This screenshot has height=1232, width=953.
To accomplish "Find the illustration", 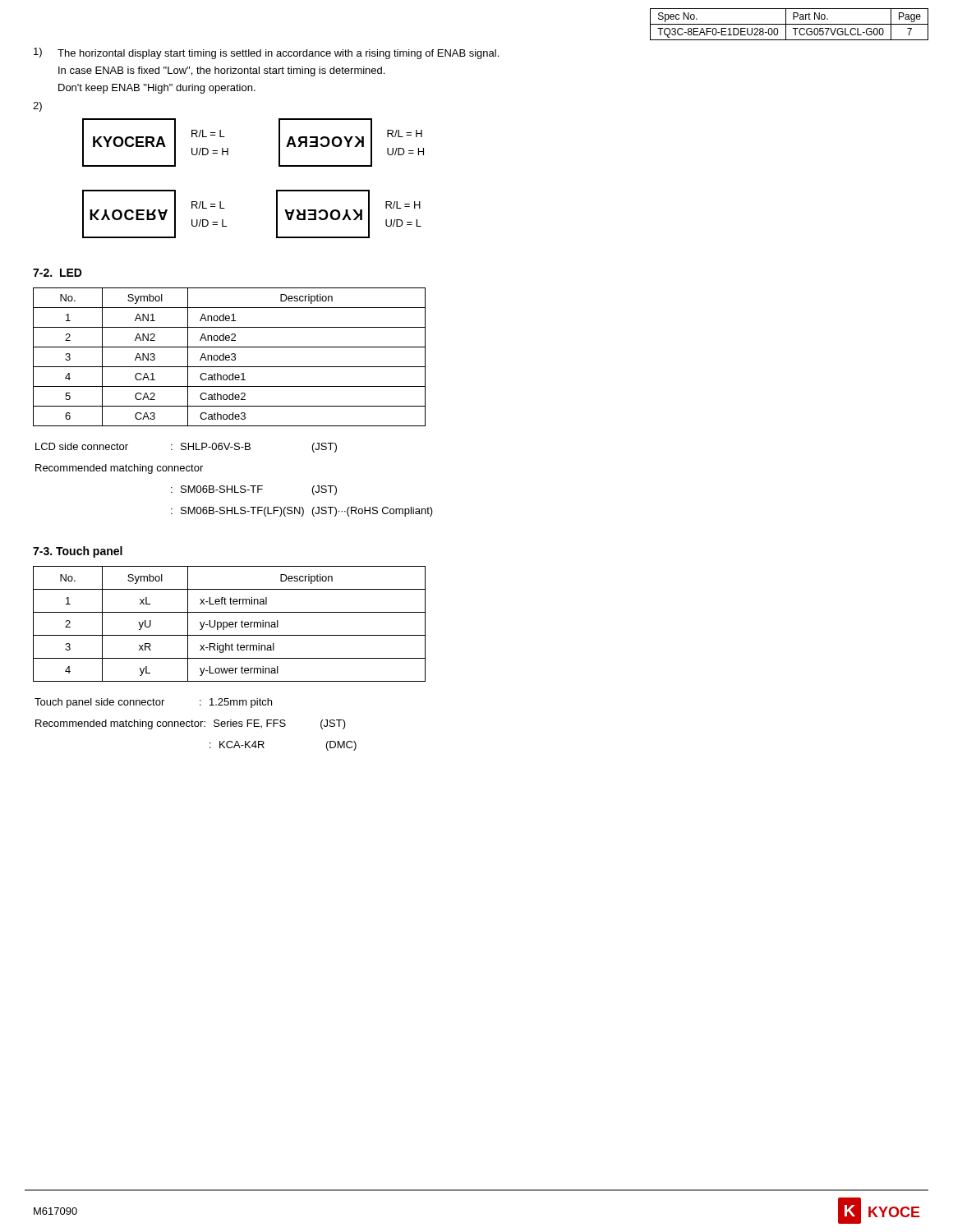I will [501, 179].
